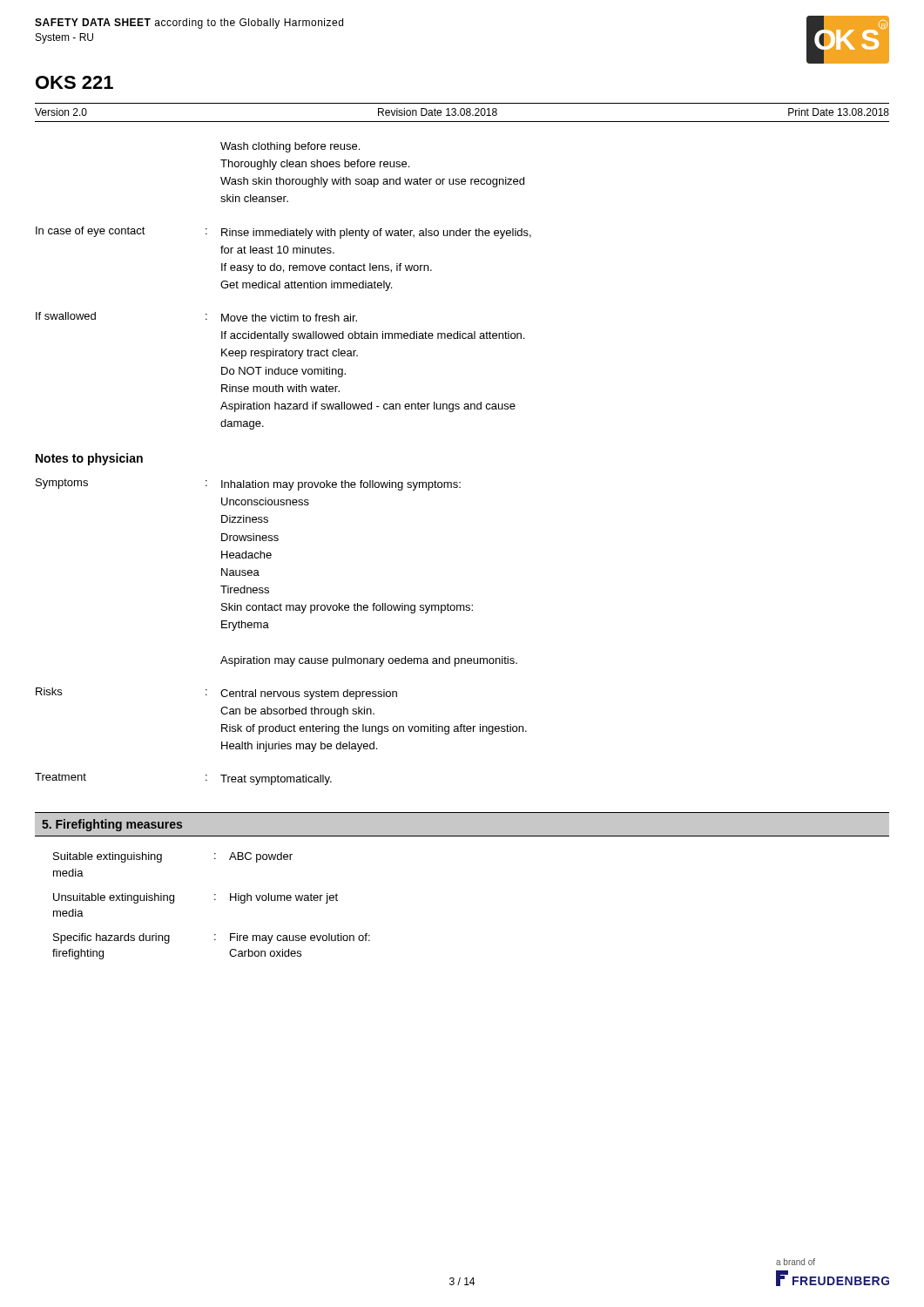Find the text block that reads "Version 2.0 Revision Date 13.08.2018 Print Date"

(462, 112)
